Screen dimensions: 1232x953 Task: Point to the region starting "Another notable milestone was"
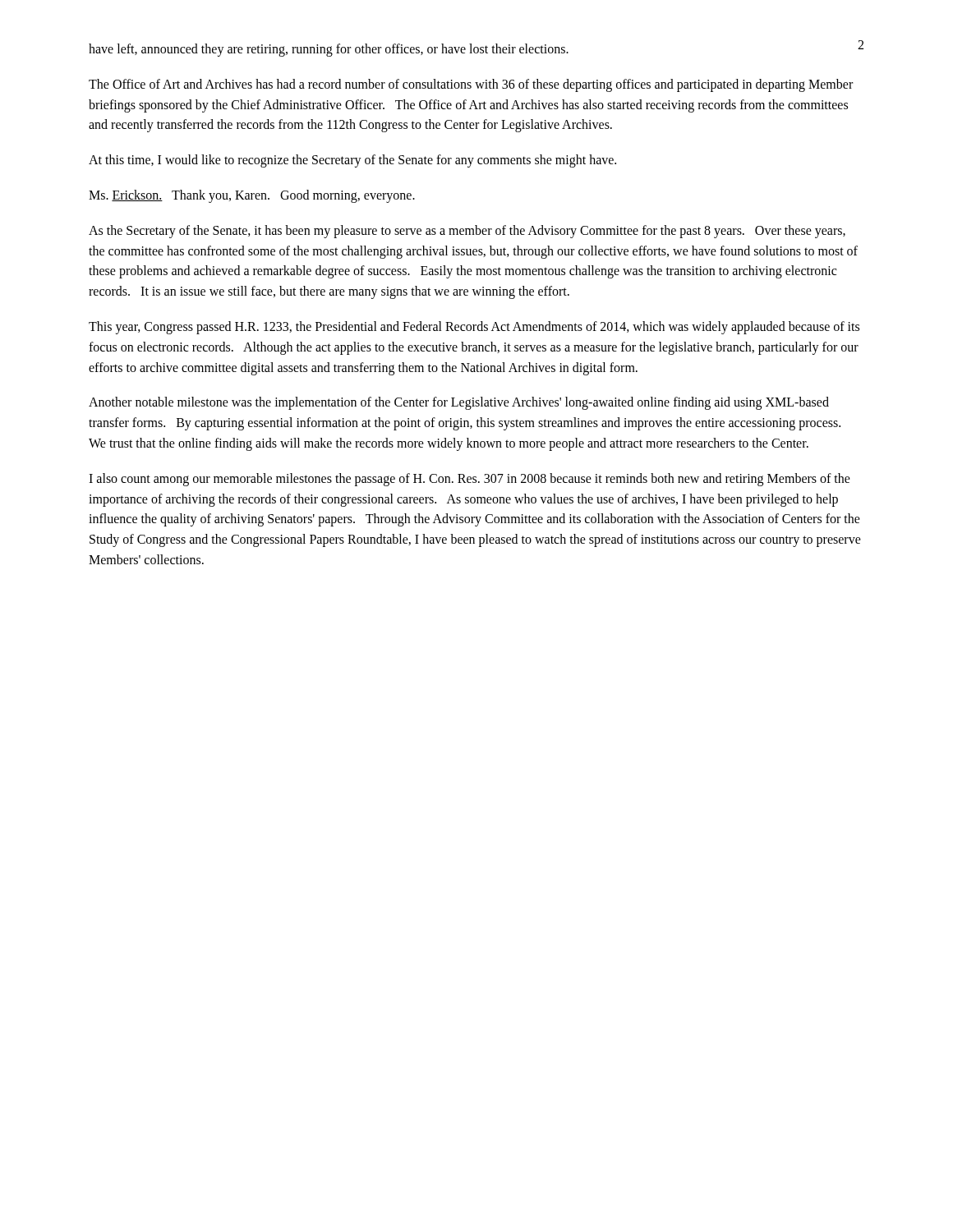476,423
